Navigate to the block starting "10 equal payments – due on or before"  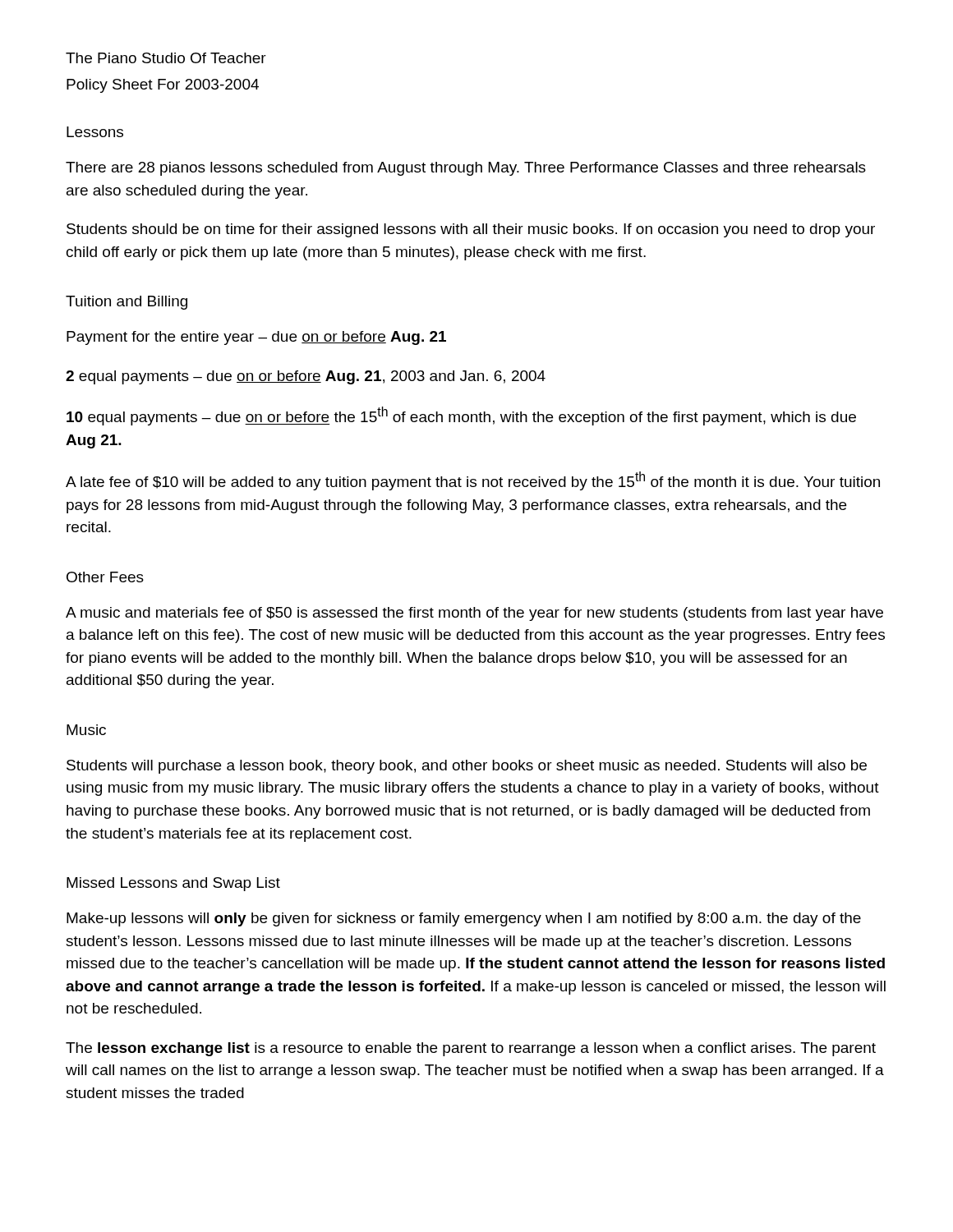point(461,427)
